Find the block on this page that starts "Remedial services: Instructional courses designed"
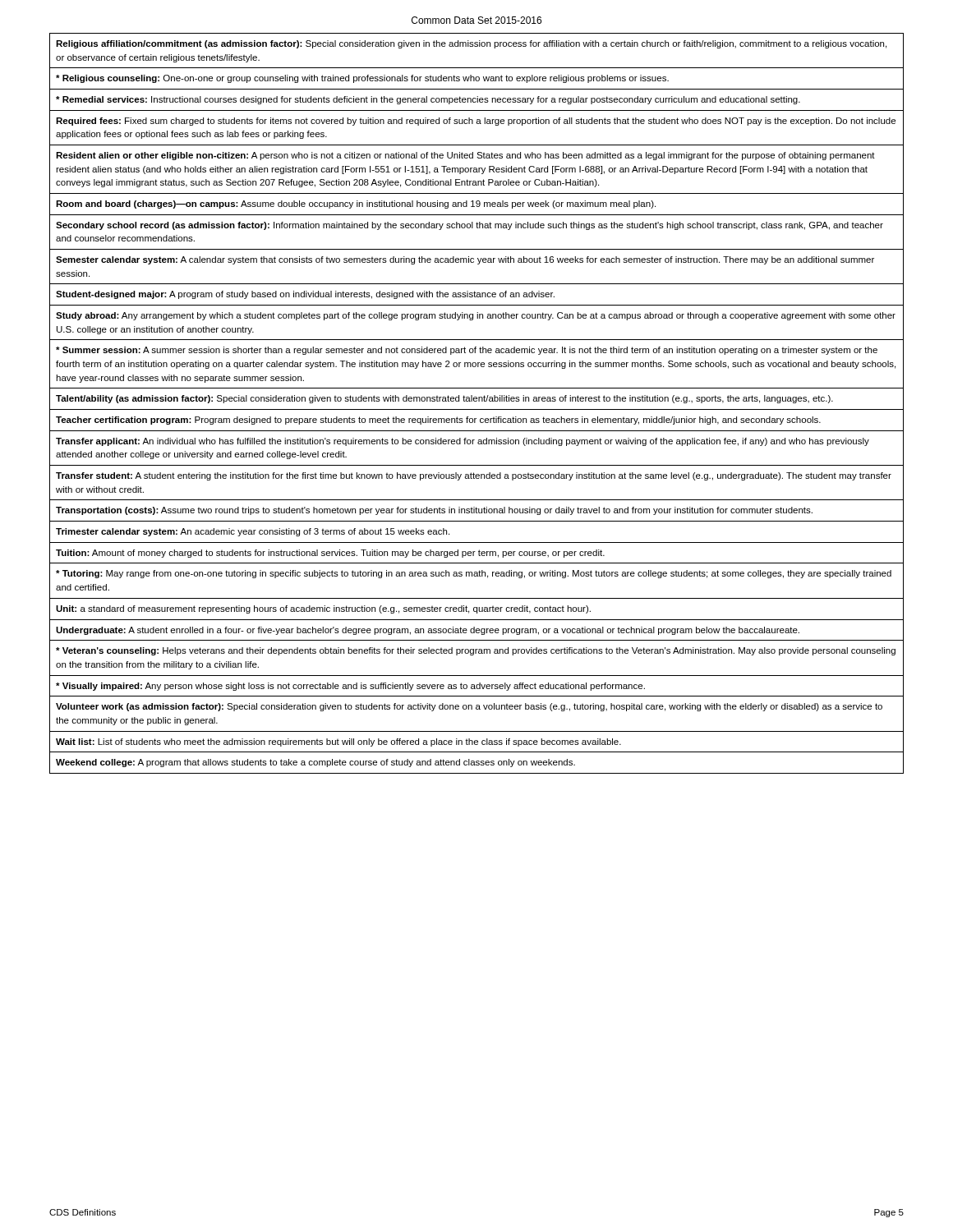 pyautogui.click(x=428, y=99)
